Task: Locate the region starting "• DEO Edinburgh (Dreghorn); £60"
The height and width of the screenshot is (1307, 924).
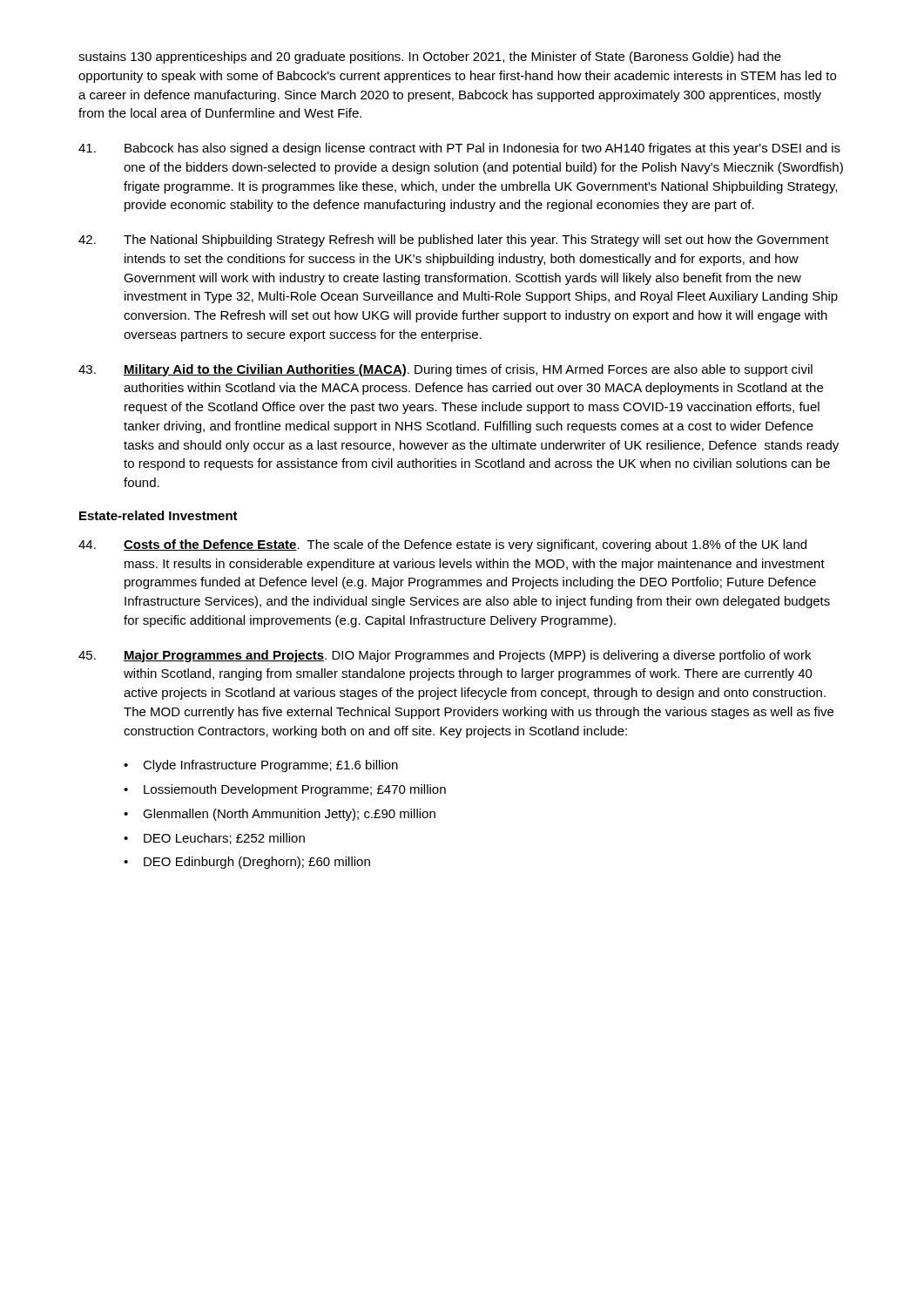Action: point(247,862)
